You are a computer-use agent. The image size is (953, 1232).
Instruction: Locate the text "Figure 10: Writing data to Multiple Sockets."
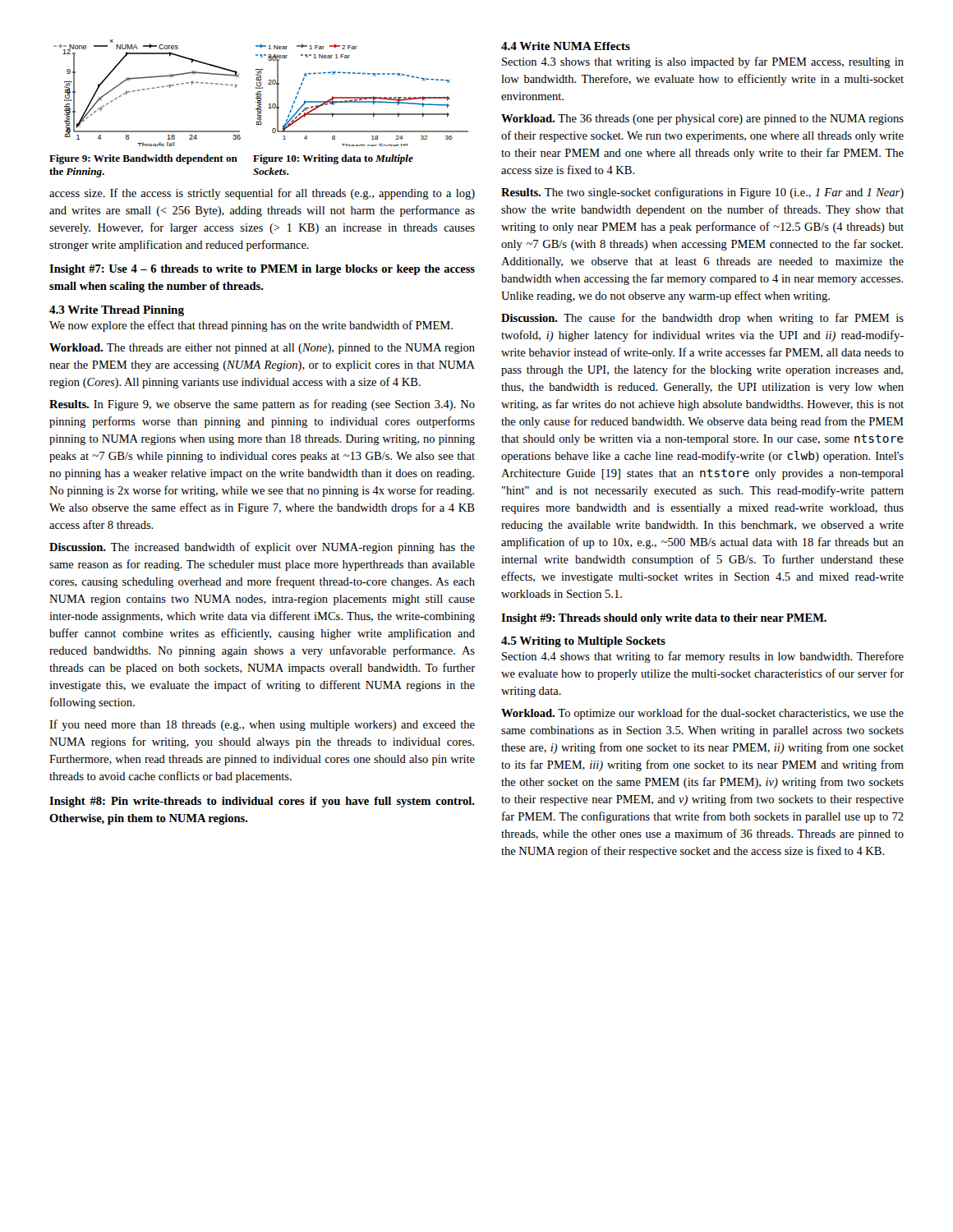click(333, 165)
